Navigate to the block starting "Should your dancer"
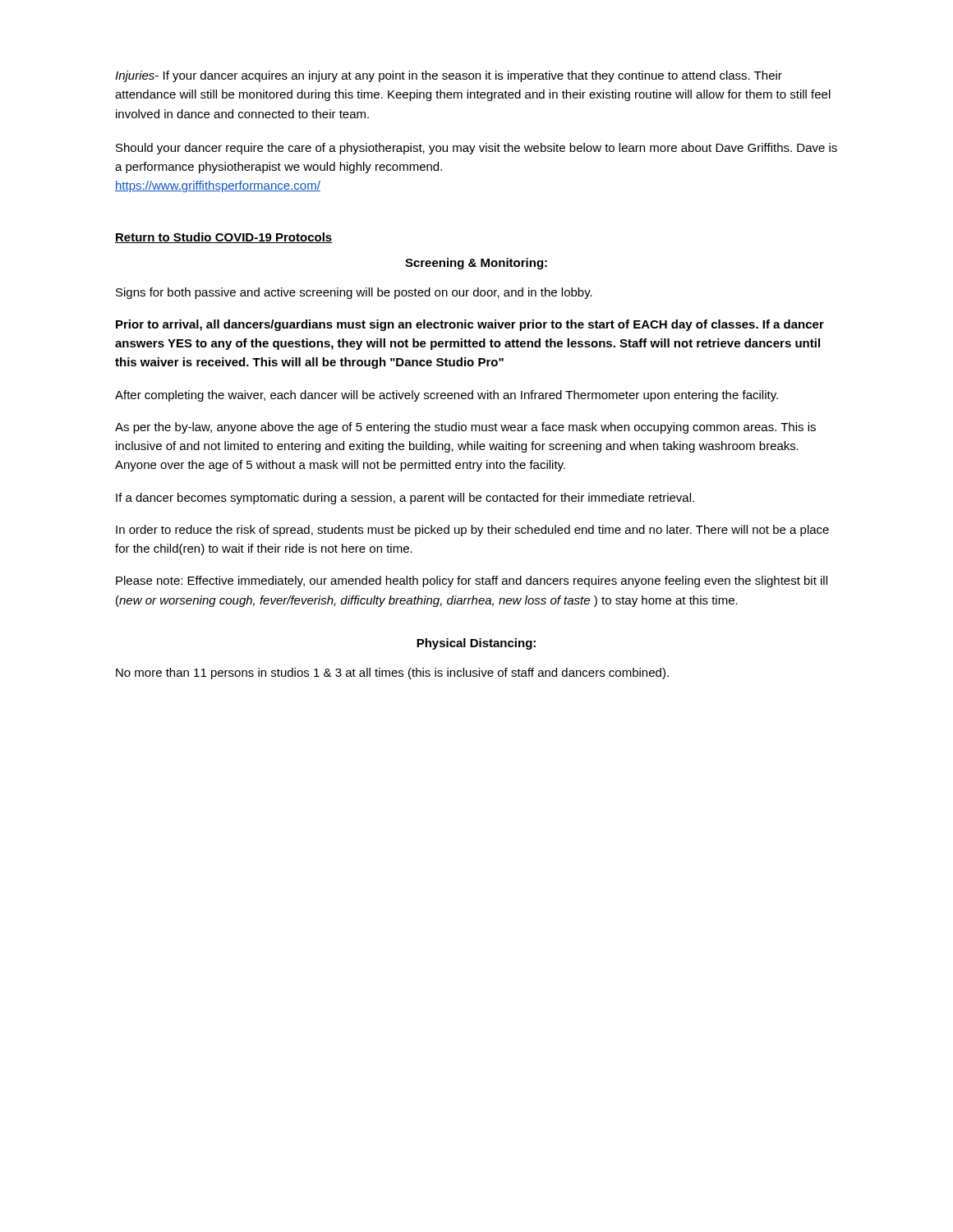The width and height of the screenshot is (953, 1232). (x=476, y=149)
